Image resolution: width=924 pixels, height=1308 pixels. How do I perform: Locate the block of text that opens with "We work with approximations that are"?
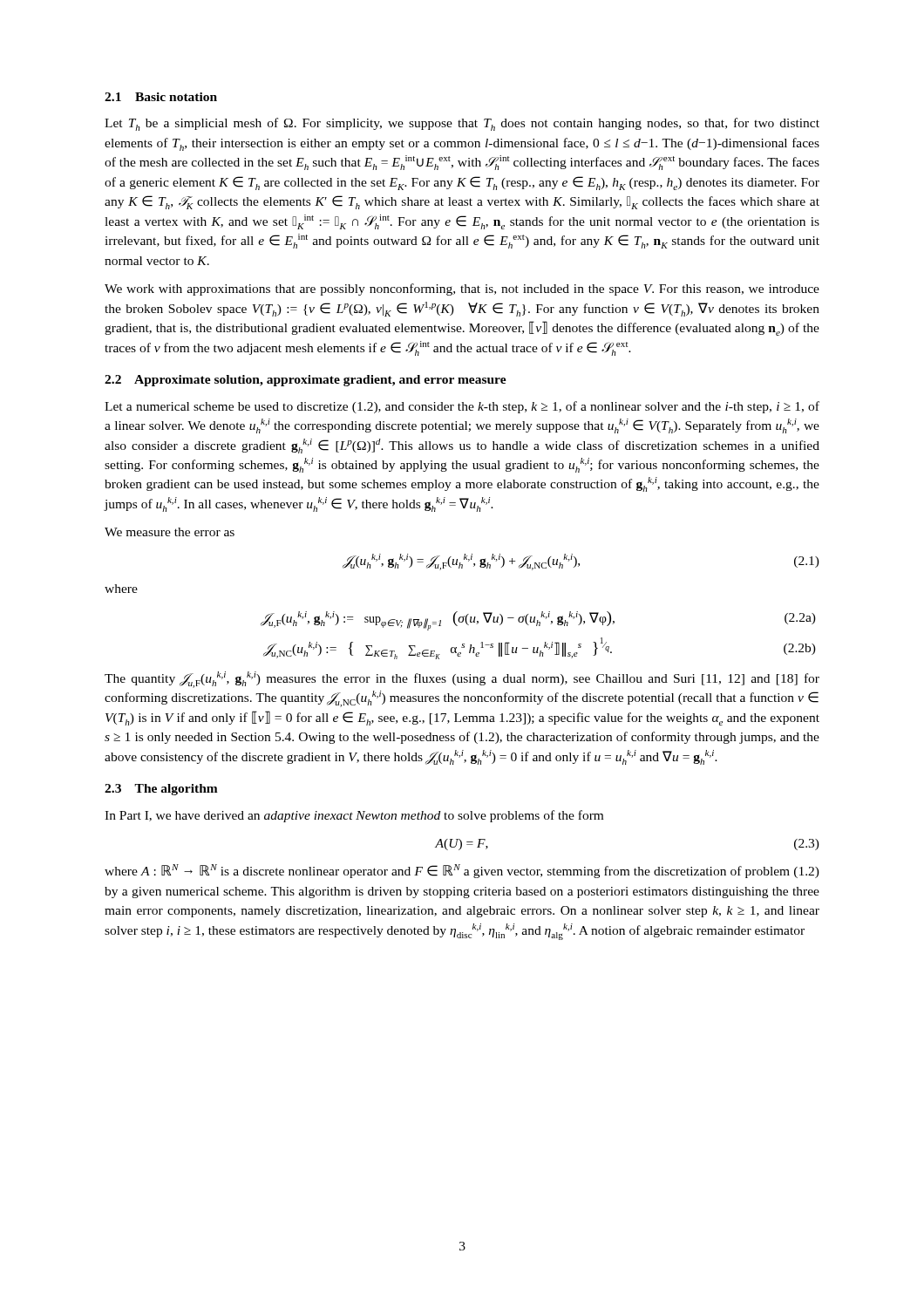[462, 319]
